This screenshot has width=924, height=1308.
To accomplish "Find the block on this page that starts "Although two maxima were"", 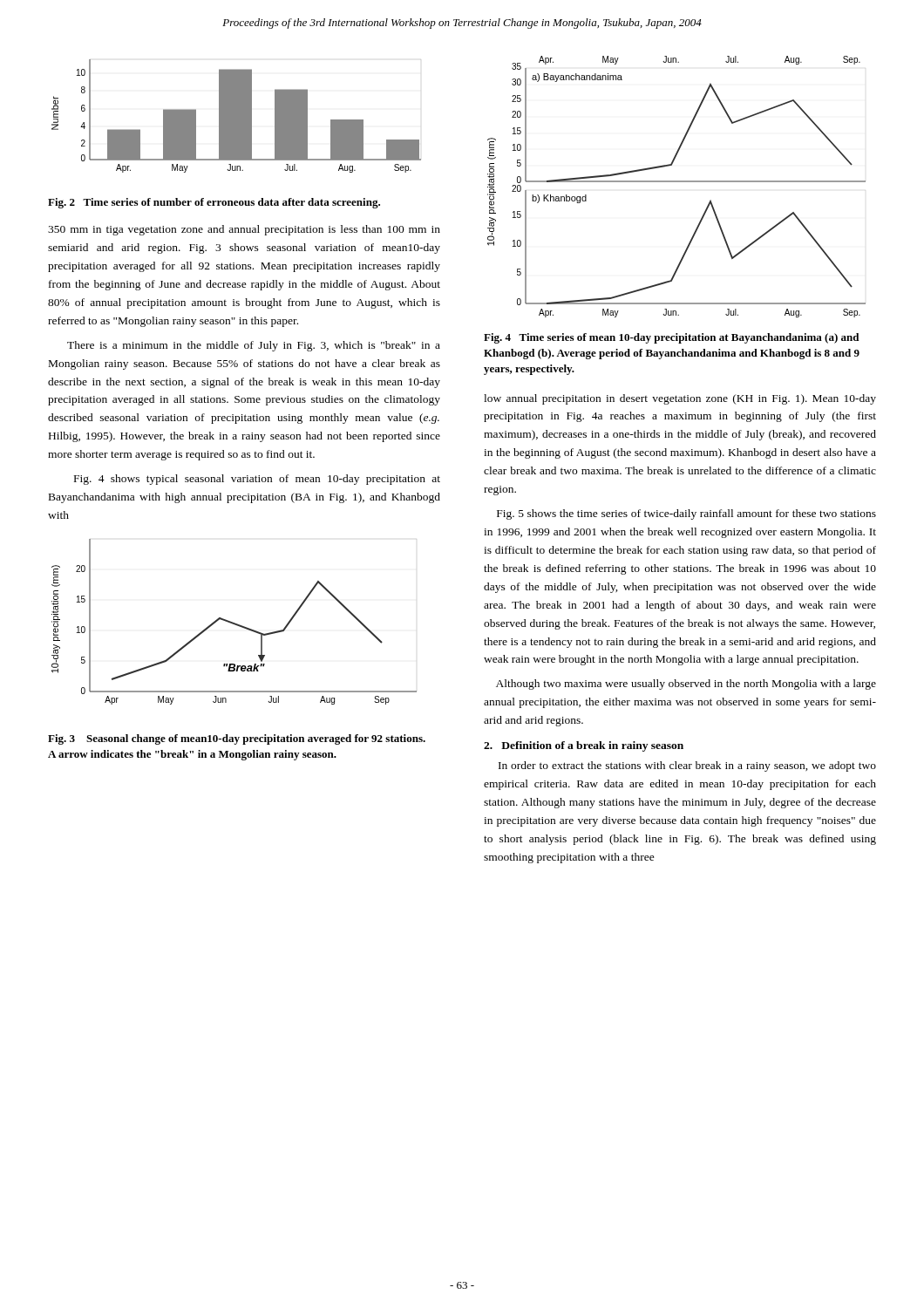I will click(x=680, y=702).
